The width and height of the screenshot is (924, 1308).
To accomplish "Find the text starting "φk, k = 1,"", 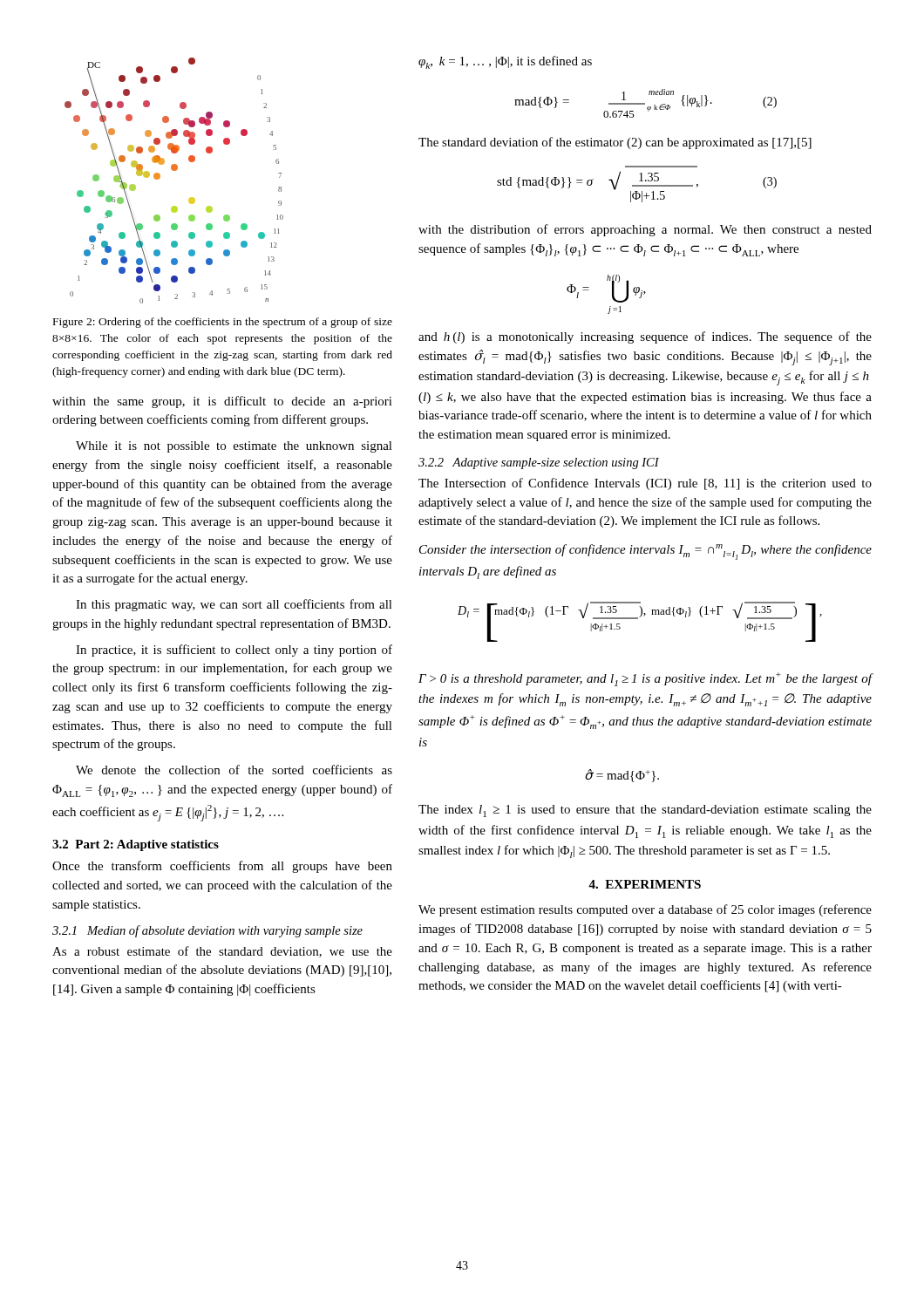I will (505, 62).
